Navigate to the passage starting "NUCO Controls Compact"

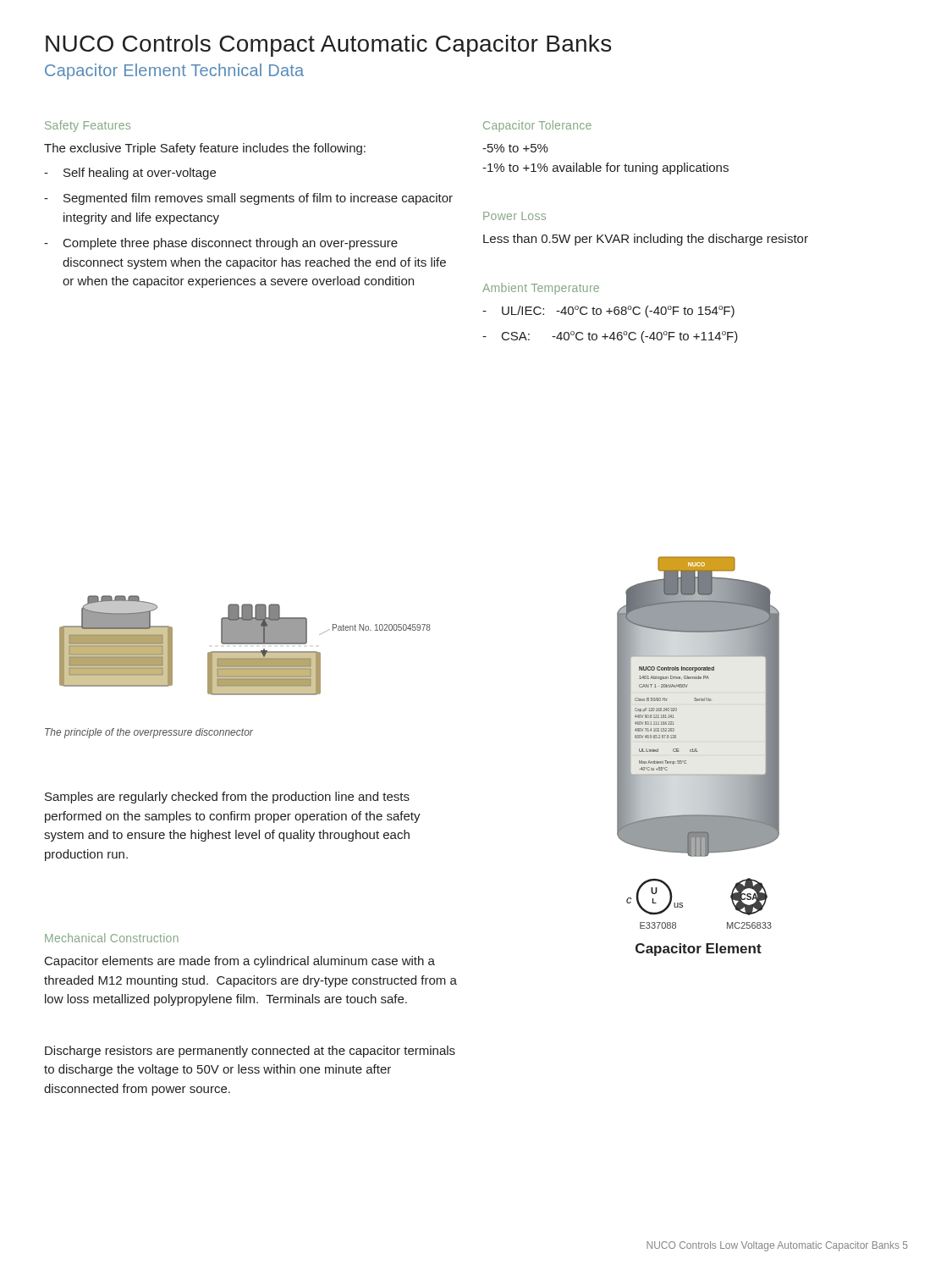476,44
